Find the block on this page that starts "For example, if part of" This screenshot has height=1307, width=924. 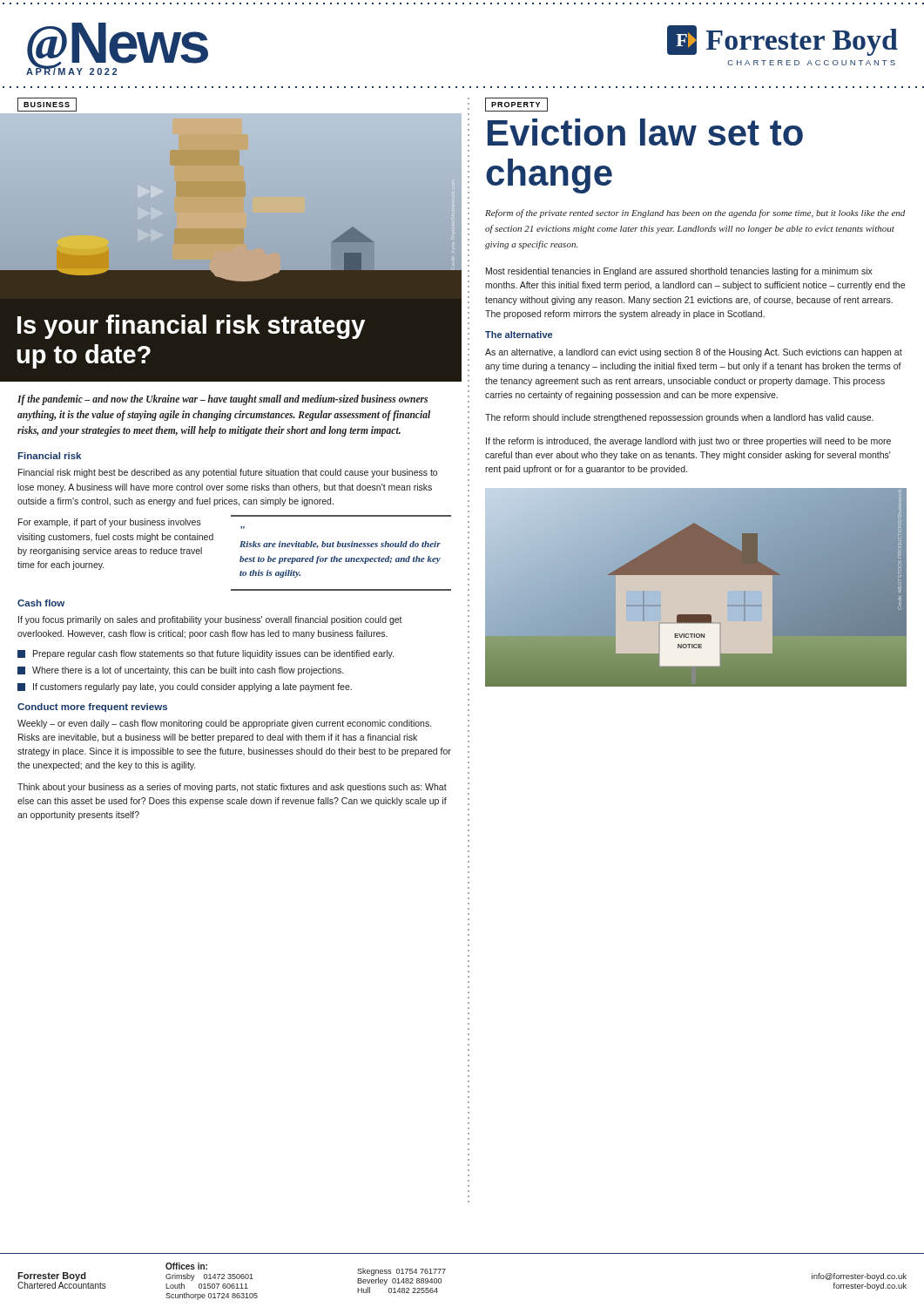pos(116,543)
